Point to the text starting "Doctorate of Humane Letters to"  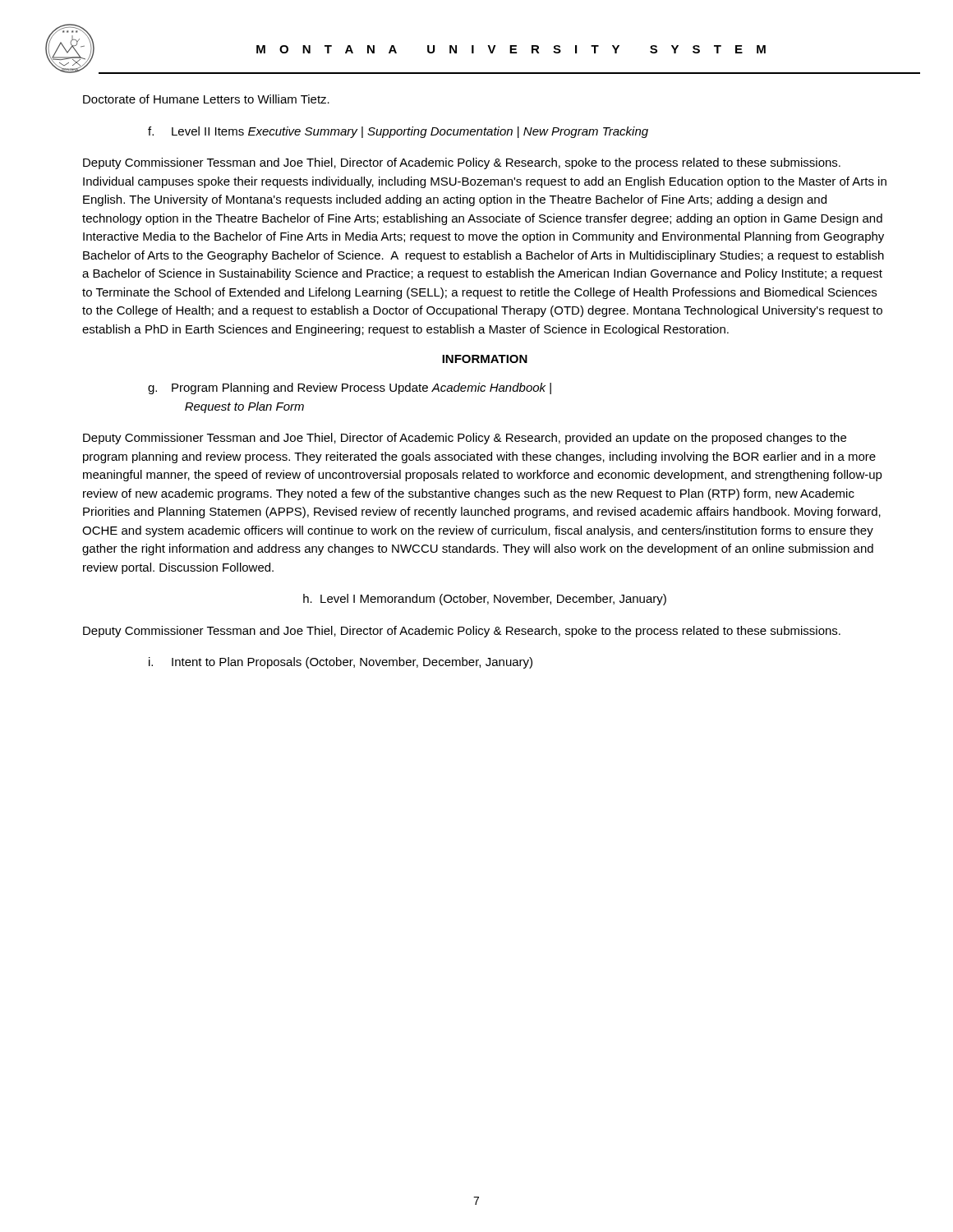206,99
